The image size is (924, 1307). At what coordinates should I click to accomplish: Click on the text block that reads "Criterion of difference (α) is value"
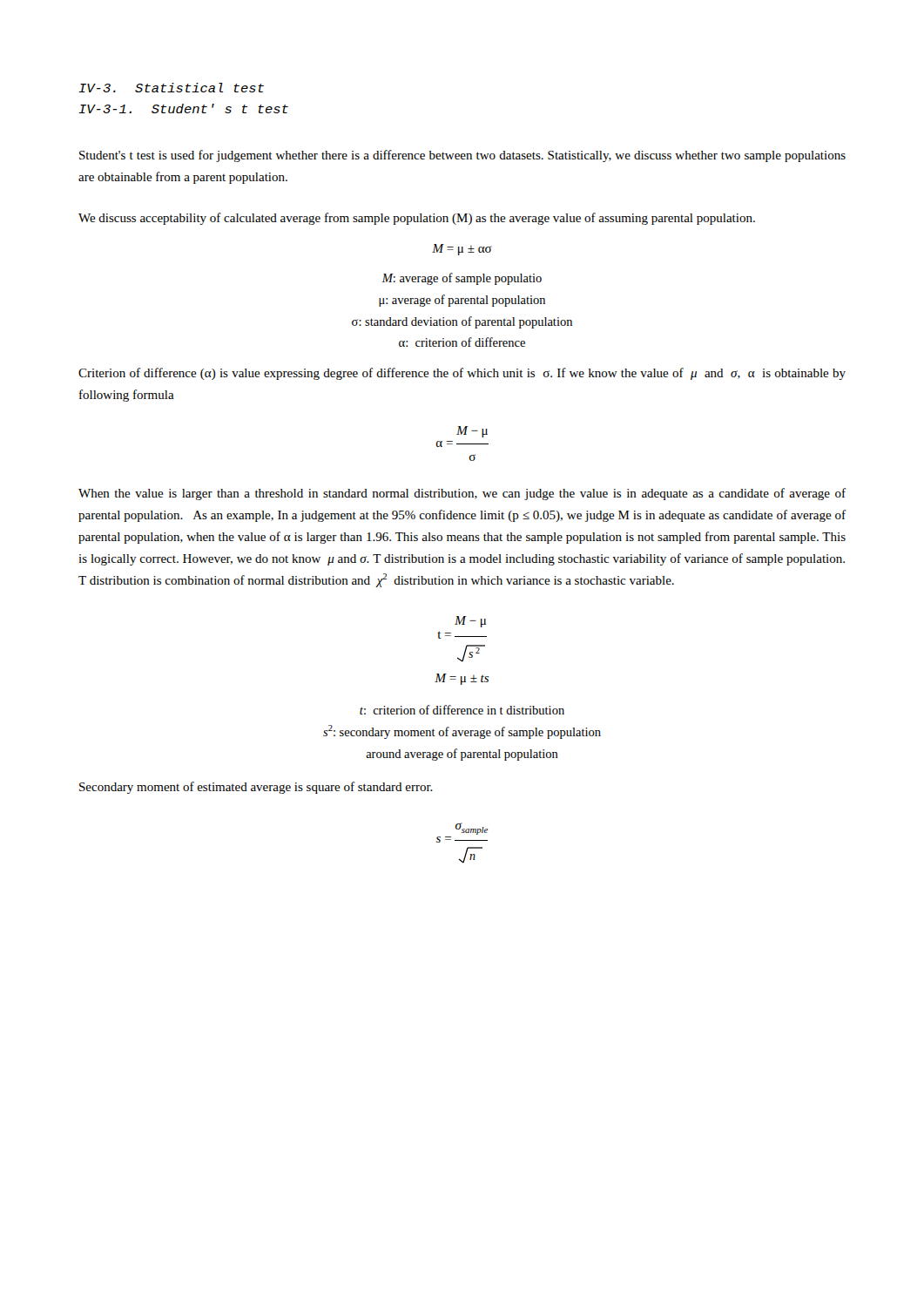(x=462, y=384)
